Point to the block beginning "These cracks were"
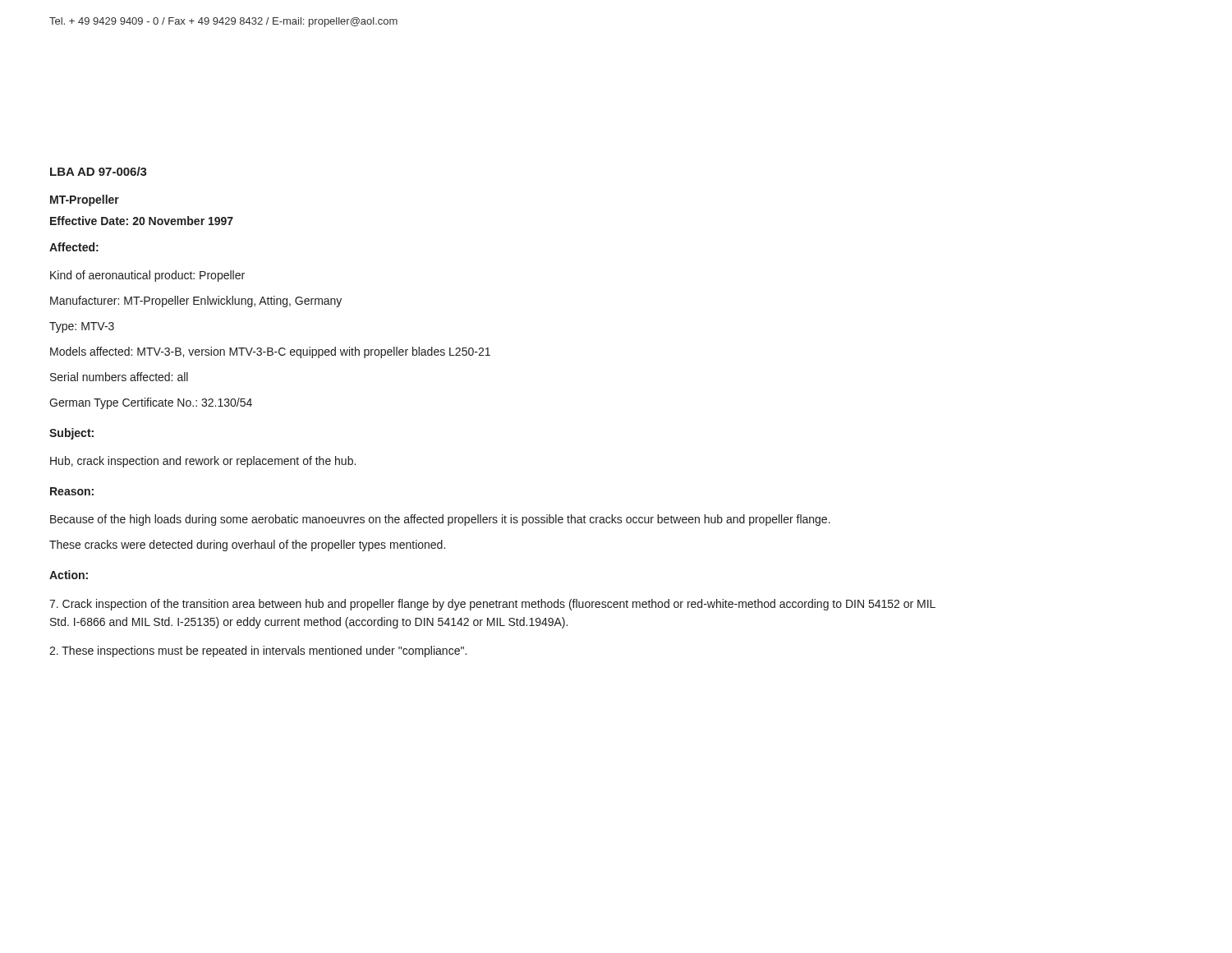1232x953 pixels. pyautogui.click(x=248, y=545)
